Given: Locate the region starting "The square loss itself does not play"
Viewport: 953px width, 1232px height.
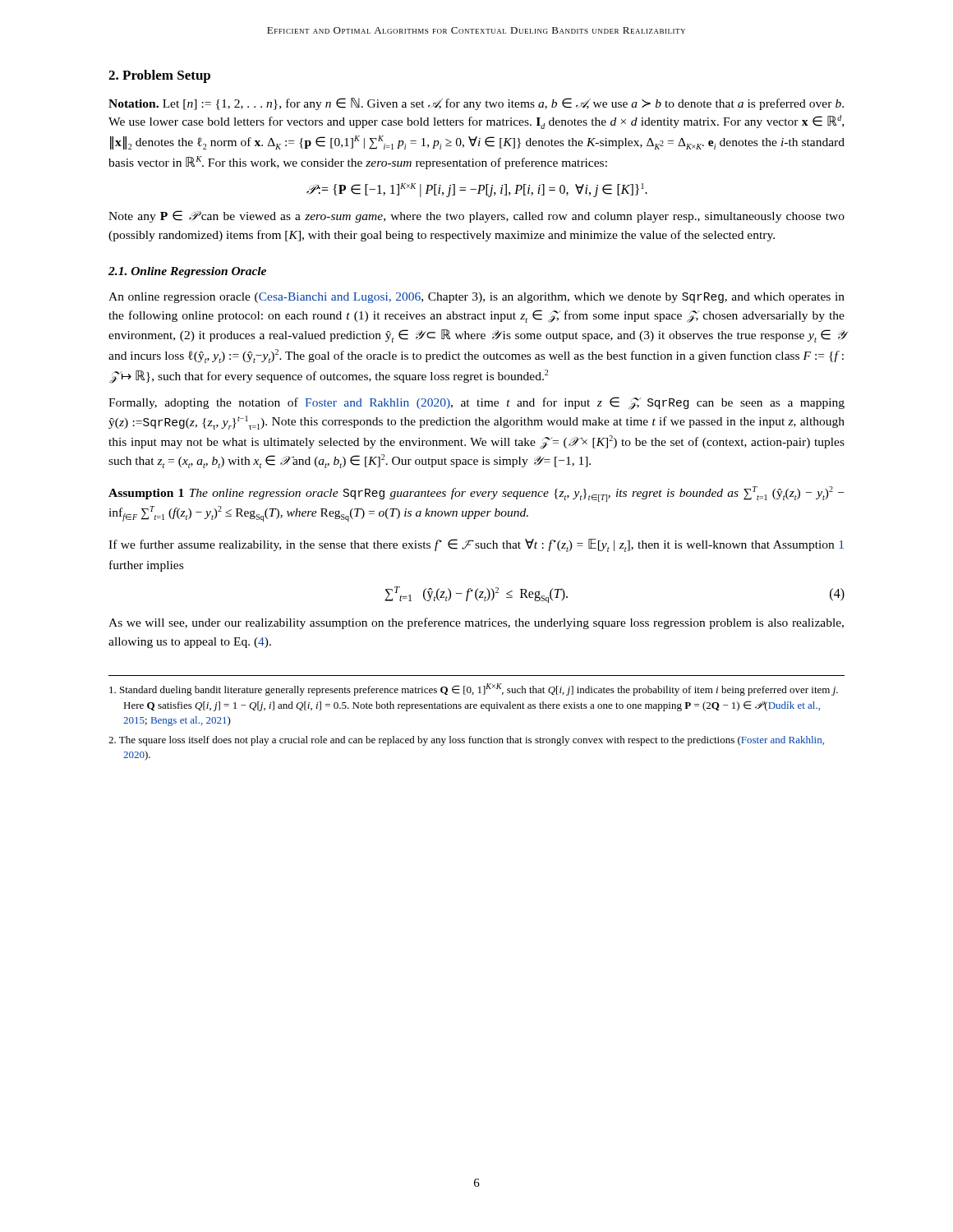Looking at the screenshot, I should (x=467, y=747).
